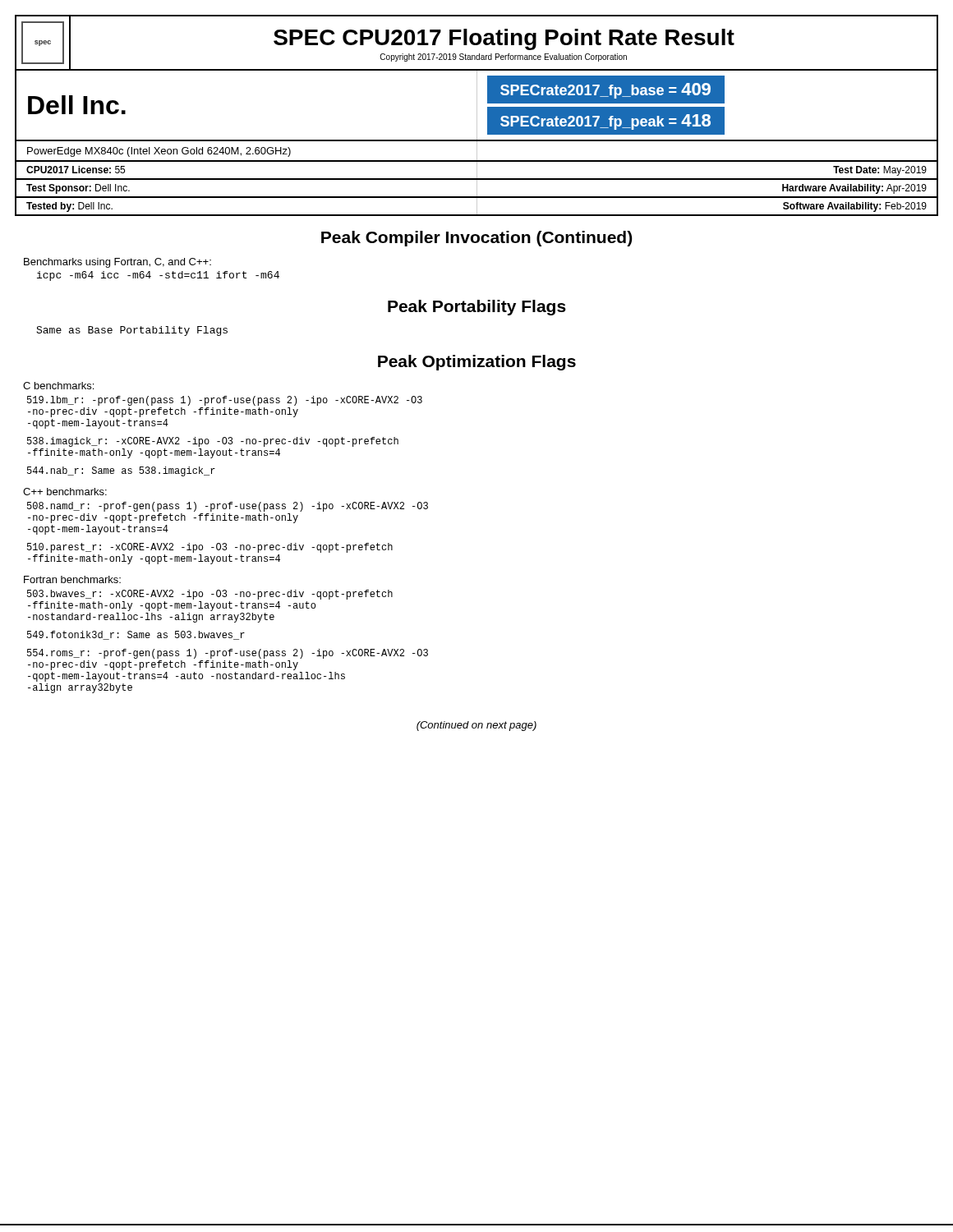Viewport: 953px width, 1232px height.
Task: Where does it say "Benchmarks using Fortran, C, and C++:"?
Action: pos(117,262)
